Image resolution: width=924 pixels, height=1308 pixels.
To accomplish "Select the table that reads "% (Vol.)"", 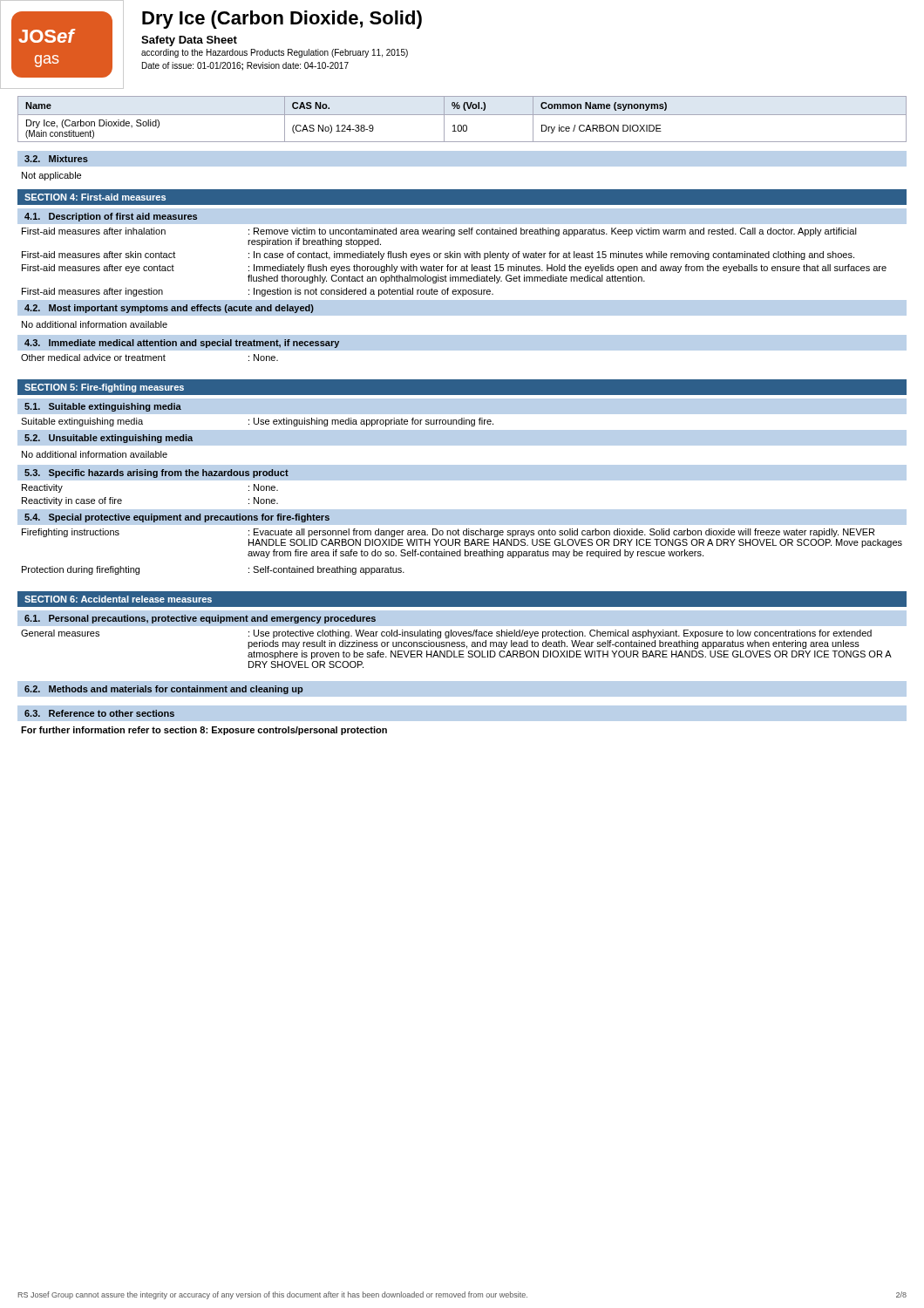I will click(x=462, y=119).
